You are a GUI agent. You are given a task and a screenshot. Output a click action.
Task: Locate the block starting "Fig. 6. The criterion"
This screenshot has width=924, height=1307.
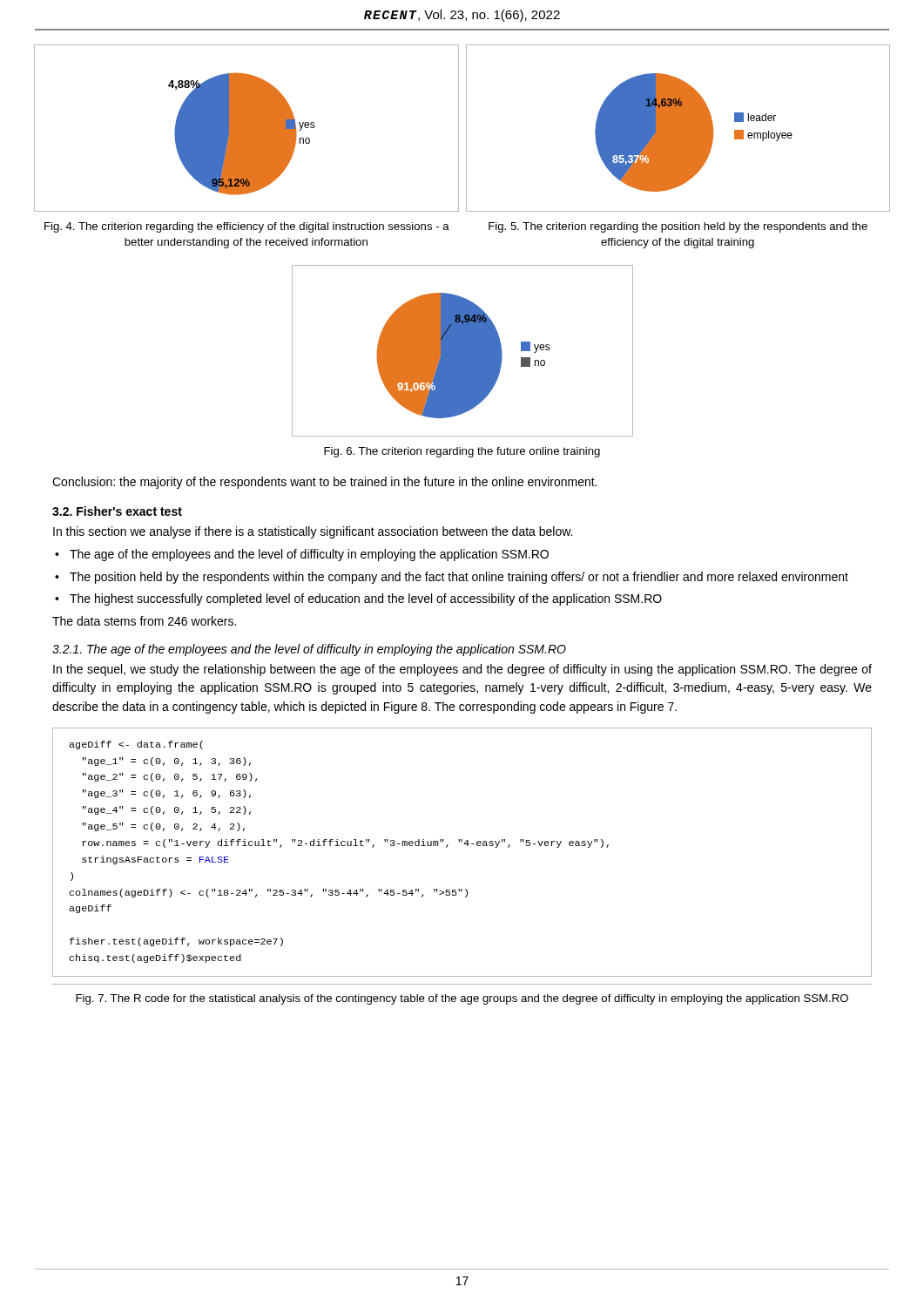[x=462, y=451]
